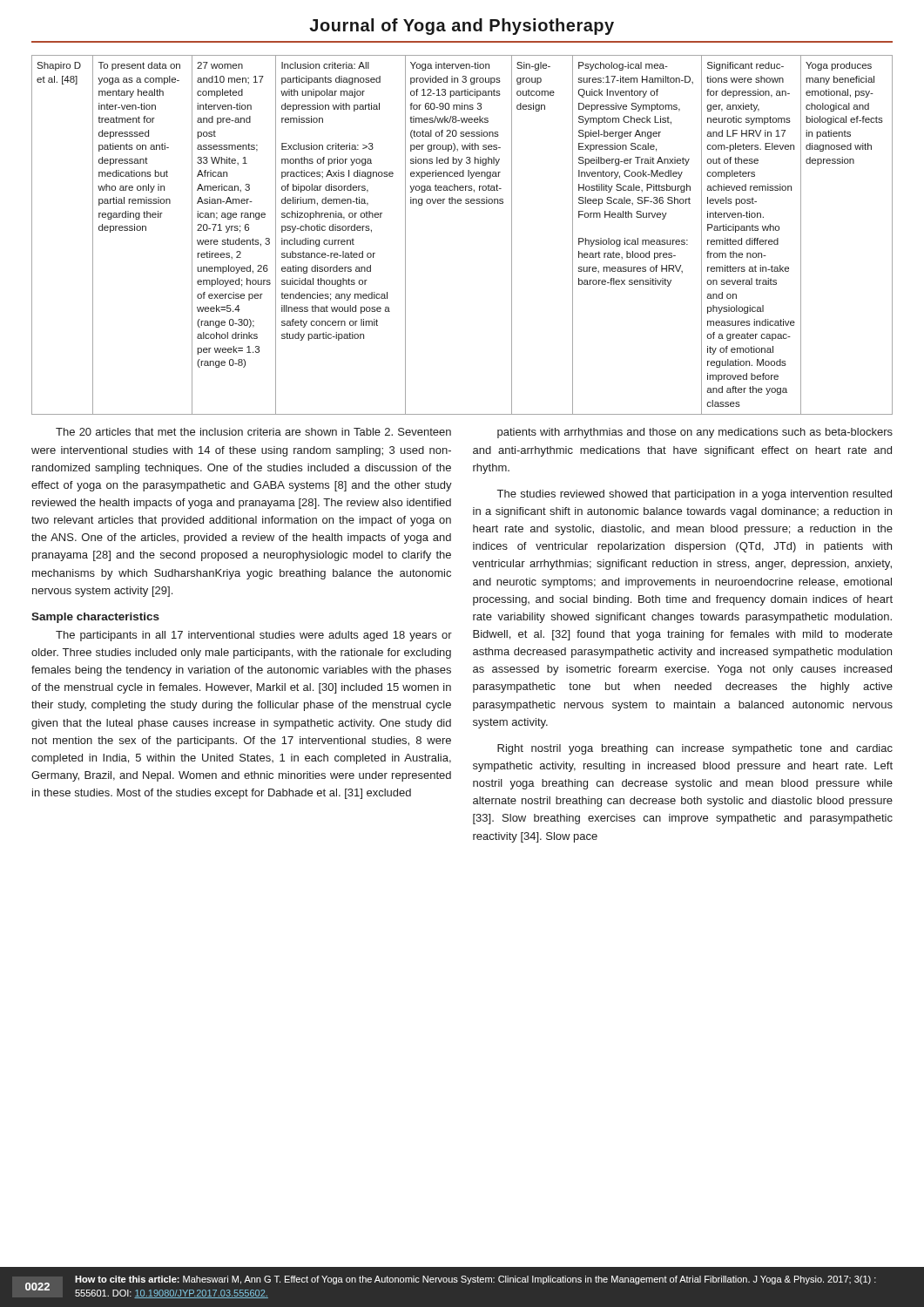The height and width of the screenshot is (1307, 924).
Task: Find the text block with the text "The studies reviewed showed that participation in"
Action: tap(683, 608)
